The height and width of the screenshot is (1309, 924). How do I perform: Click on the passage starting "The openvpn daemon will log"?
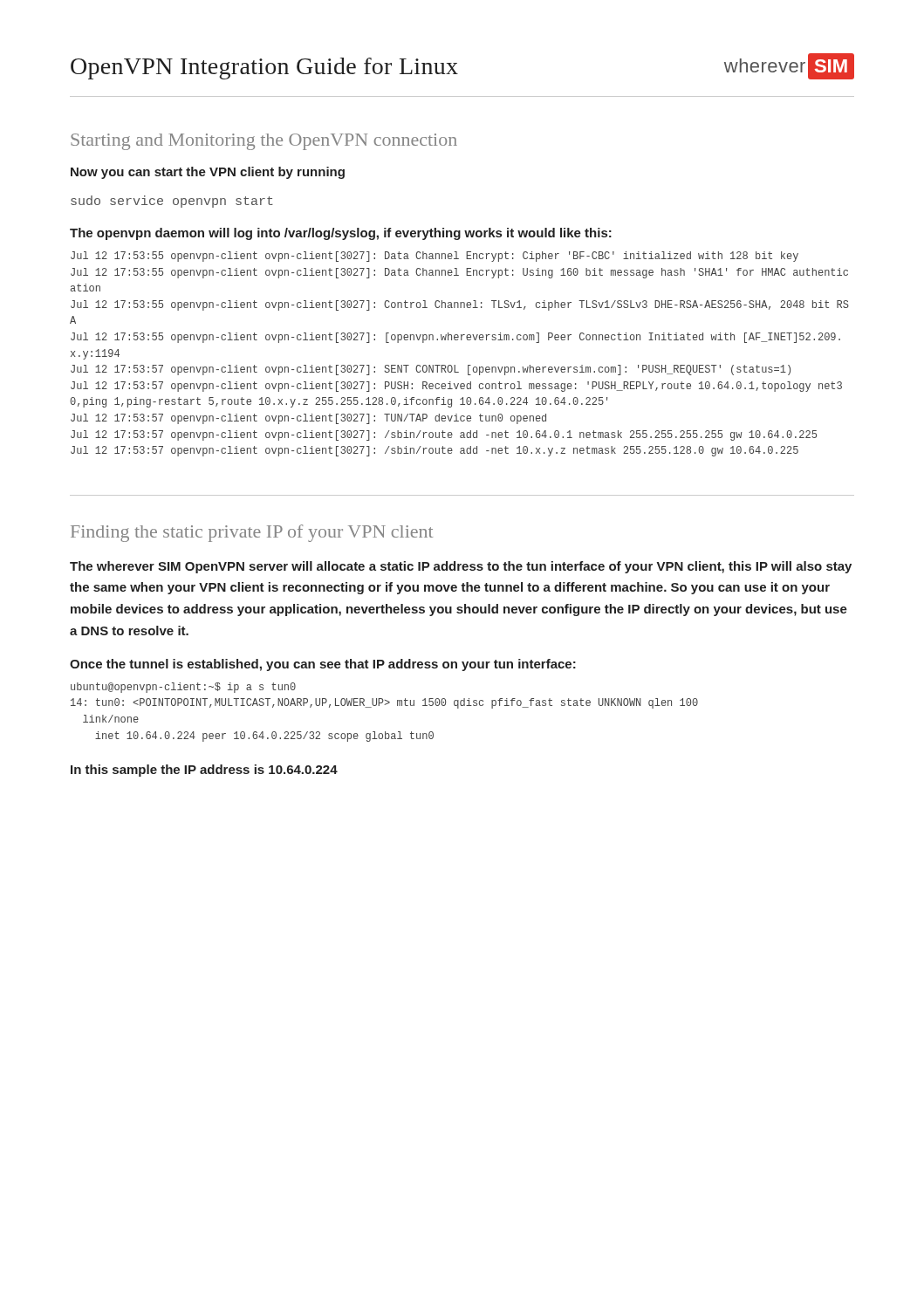[x=462, y=233]
